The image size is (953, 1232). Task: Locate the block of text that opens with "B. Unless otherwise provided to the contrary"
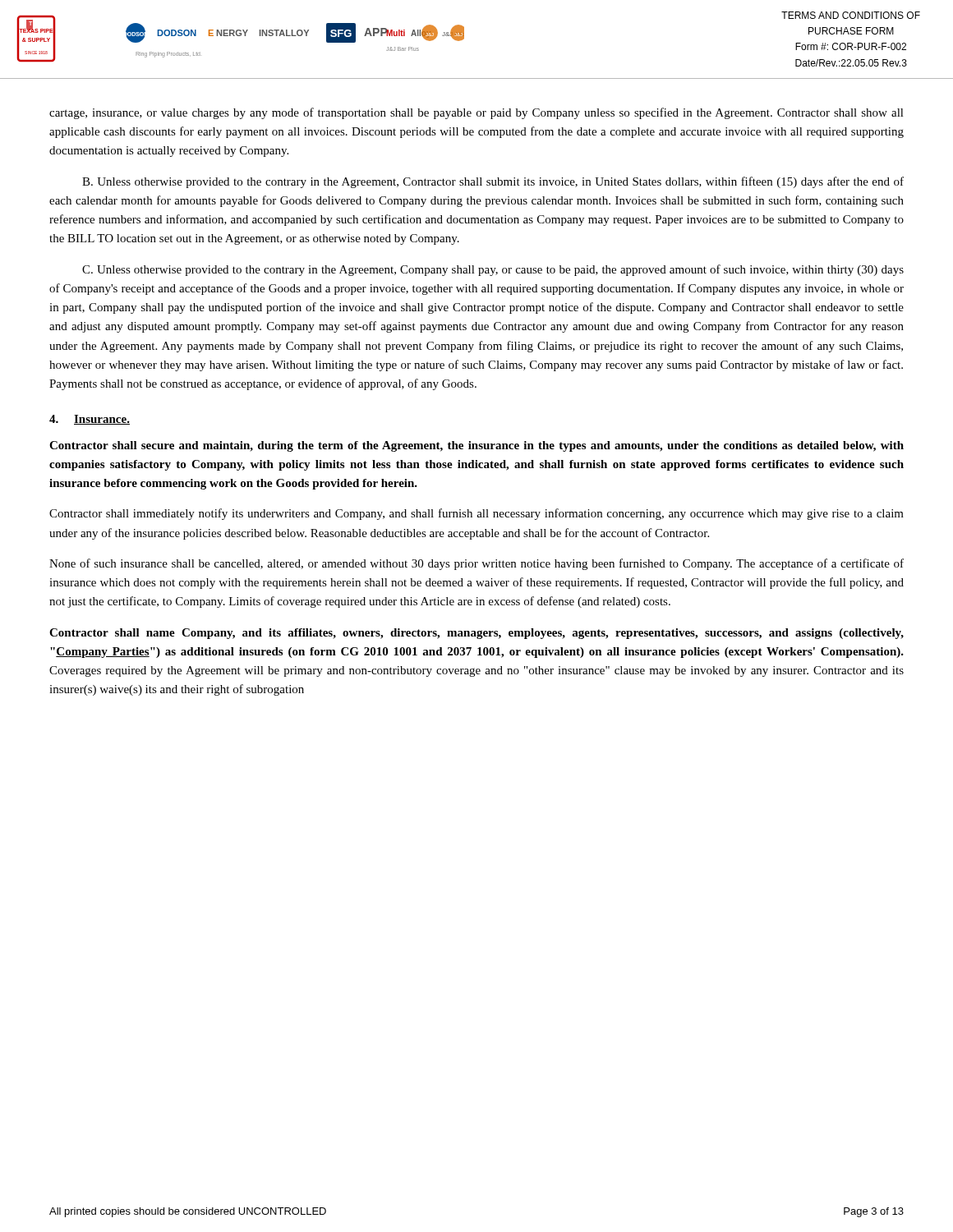476,210
